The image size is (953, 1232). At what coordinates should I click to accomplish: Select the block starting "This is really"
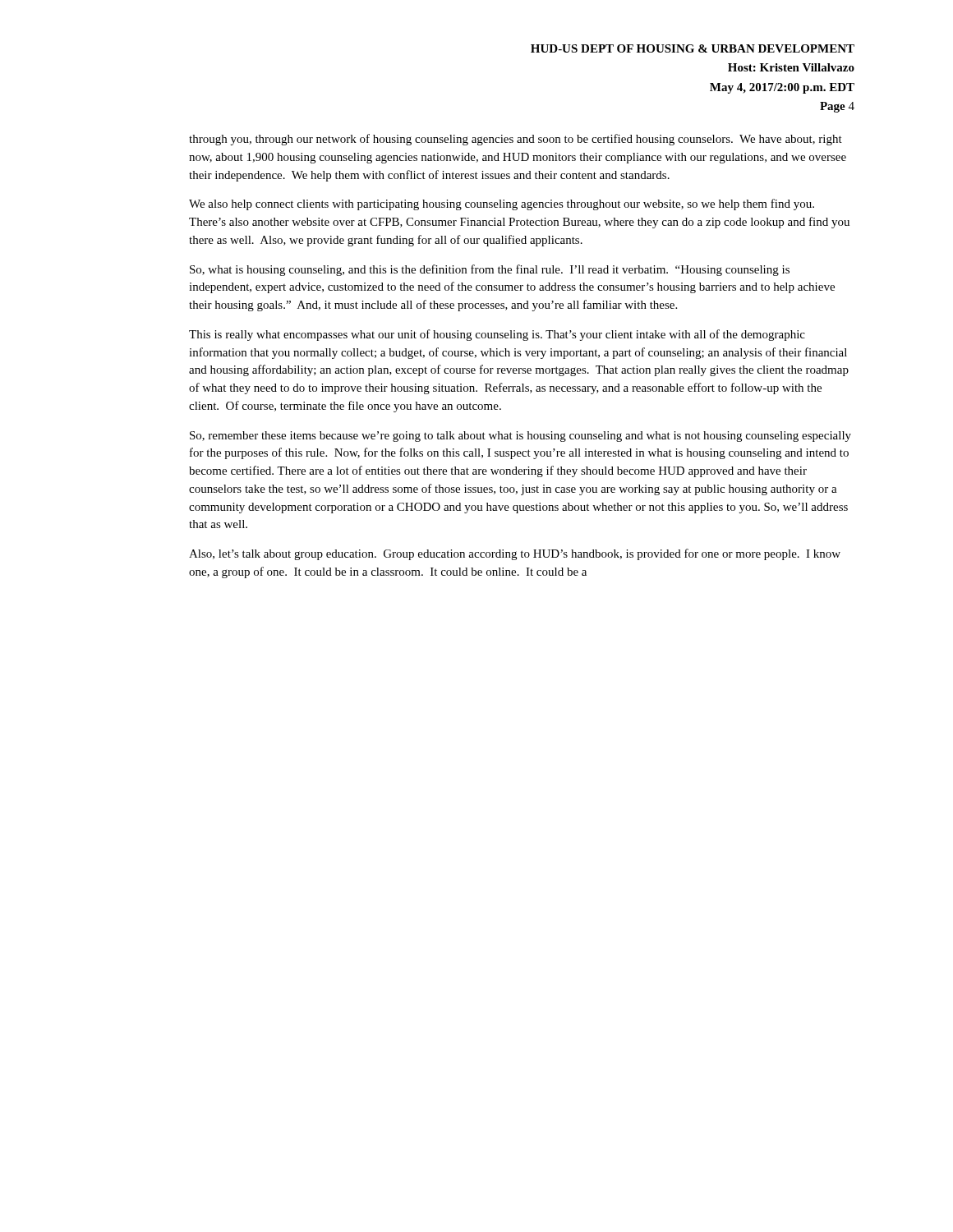coord(519,370)
